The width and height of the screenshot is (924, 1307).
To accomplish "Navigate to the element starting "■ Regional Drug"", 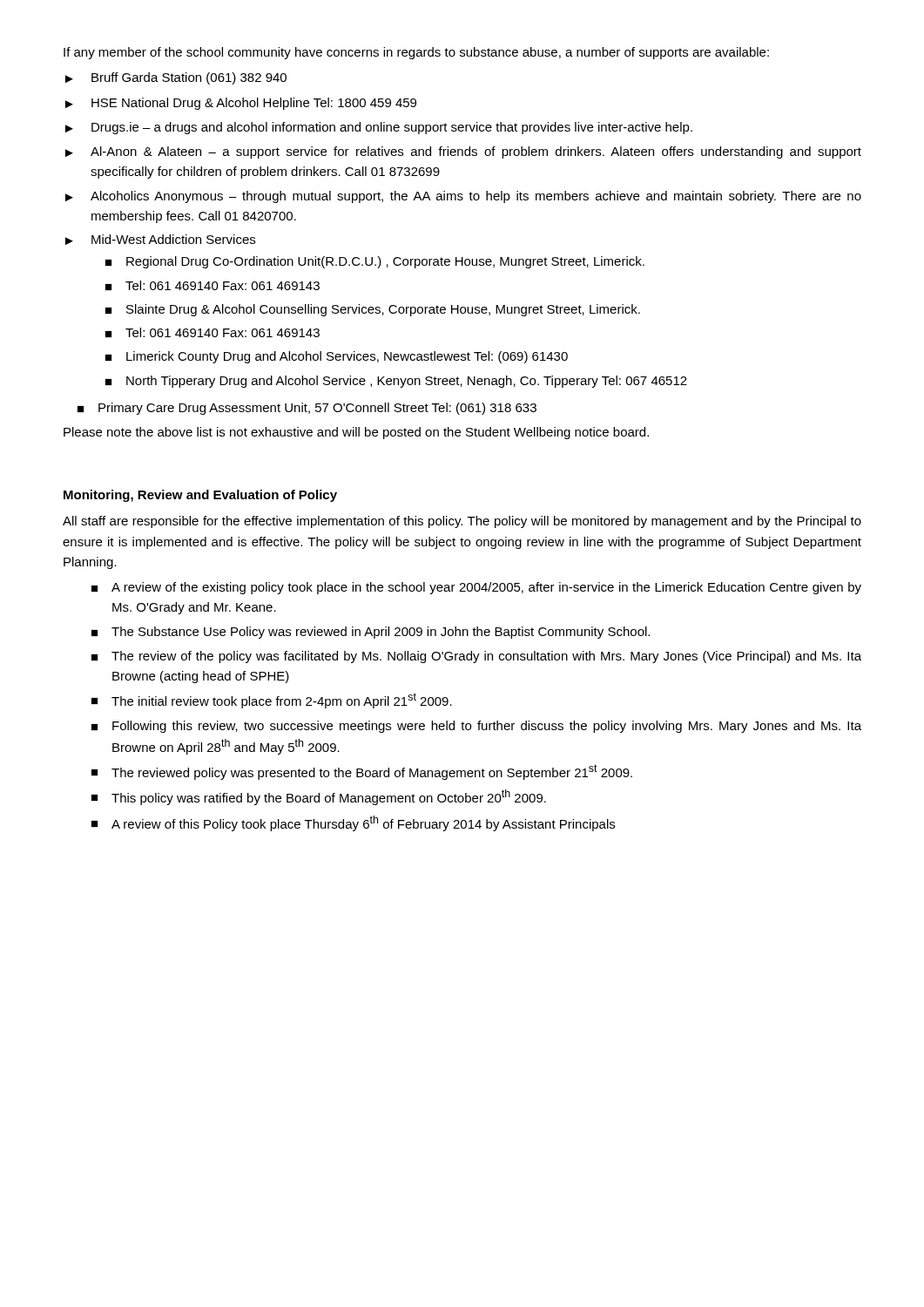I will (483, 262).
